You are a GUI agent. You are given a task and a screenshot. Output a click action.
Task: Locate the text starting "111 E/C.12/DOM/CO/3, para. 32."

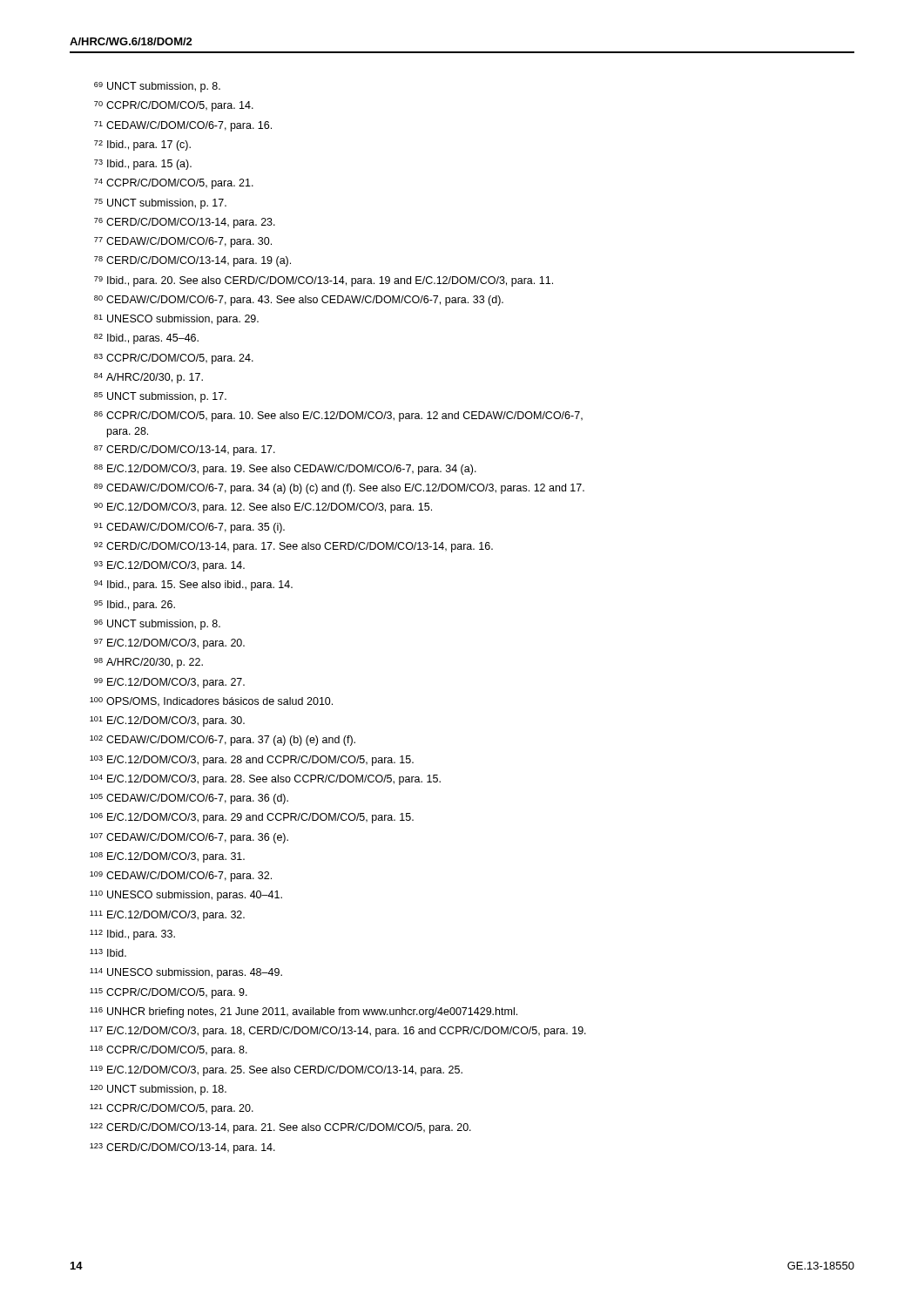167,916
